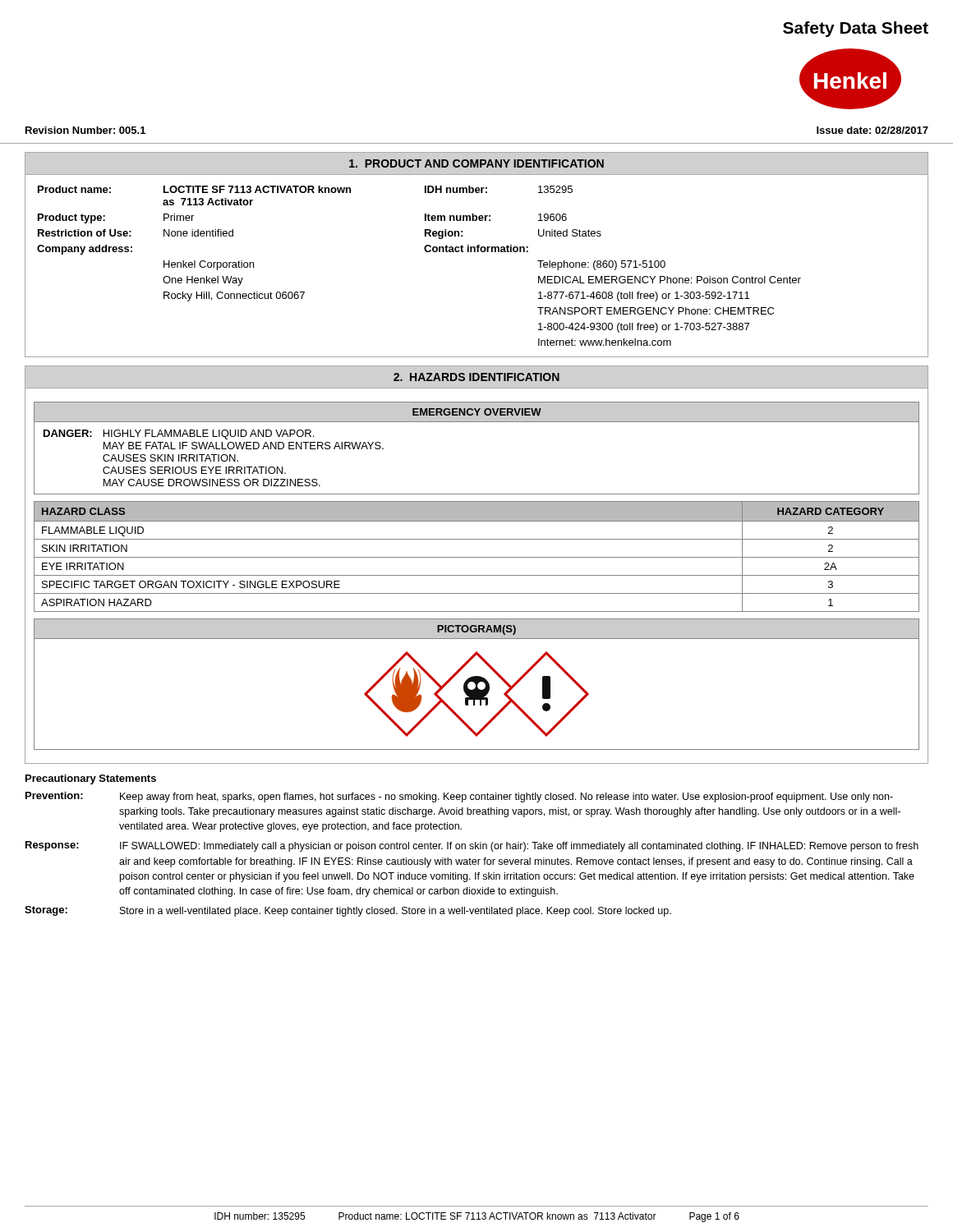
Task: Locate the text "2. HAZARDS IDENTIFICATION"
Action: pos(476,377)
